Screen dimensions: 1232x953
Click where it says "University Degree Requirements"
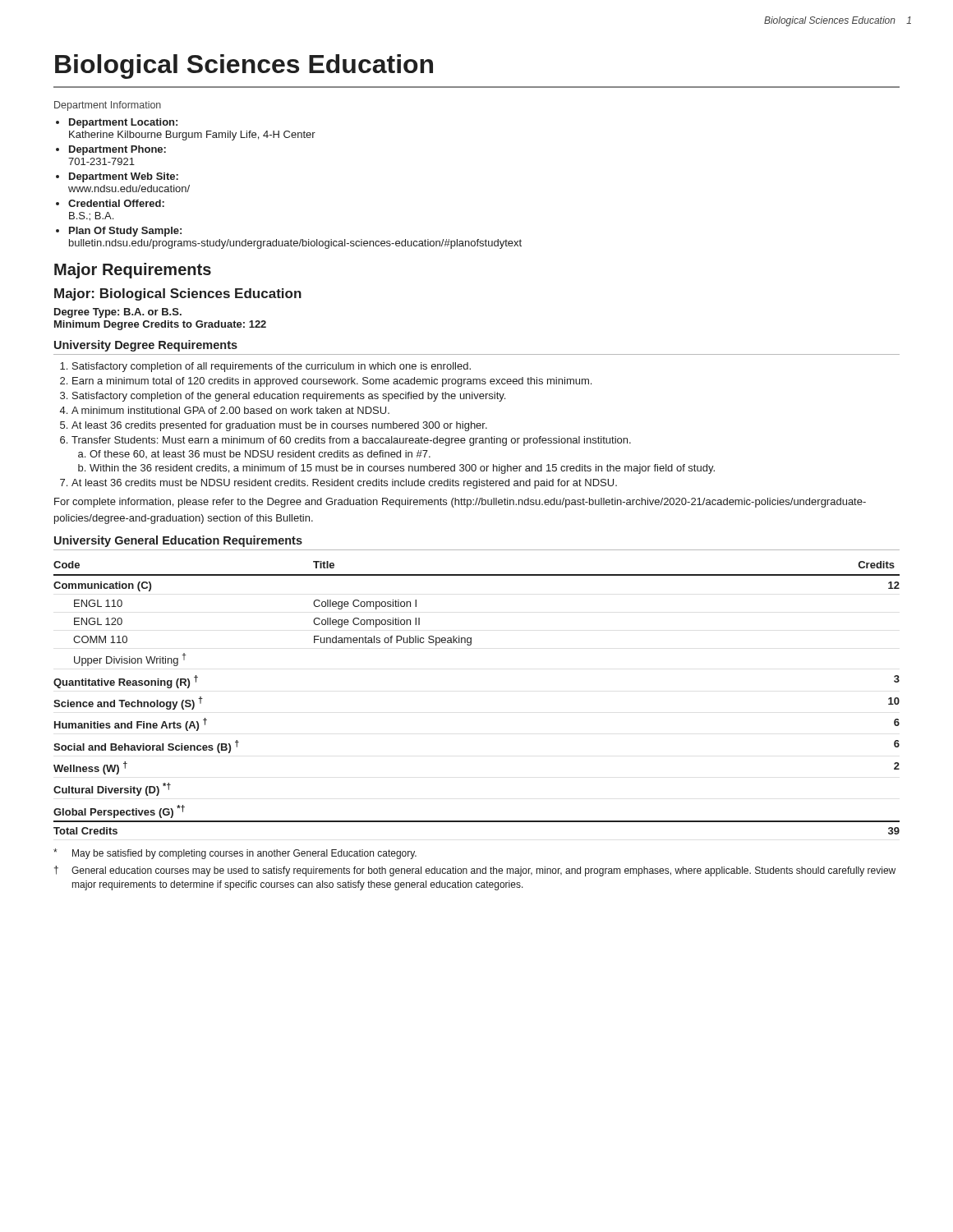click(x=145, y=345)
